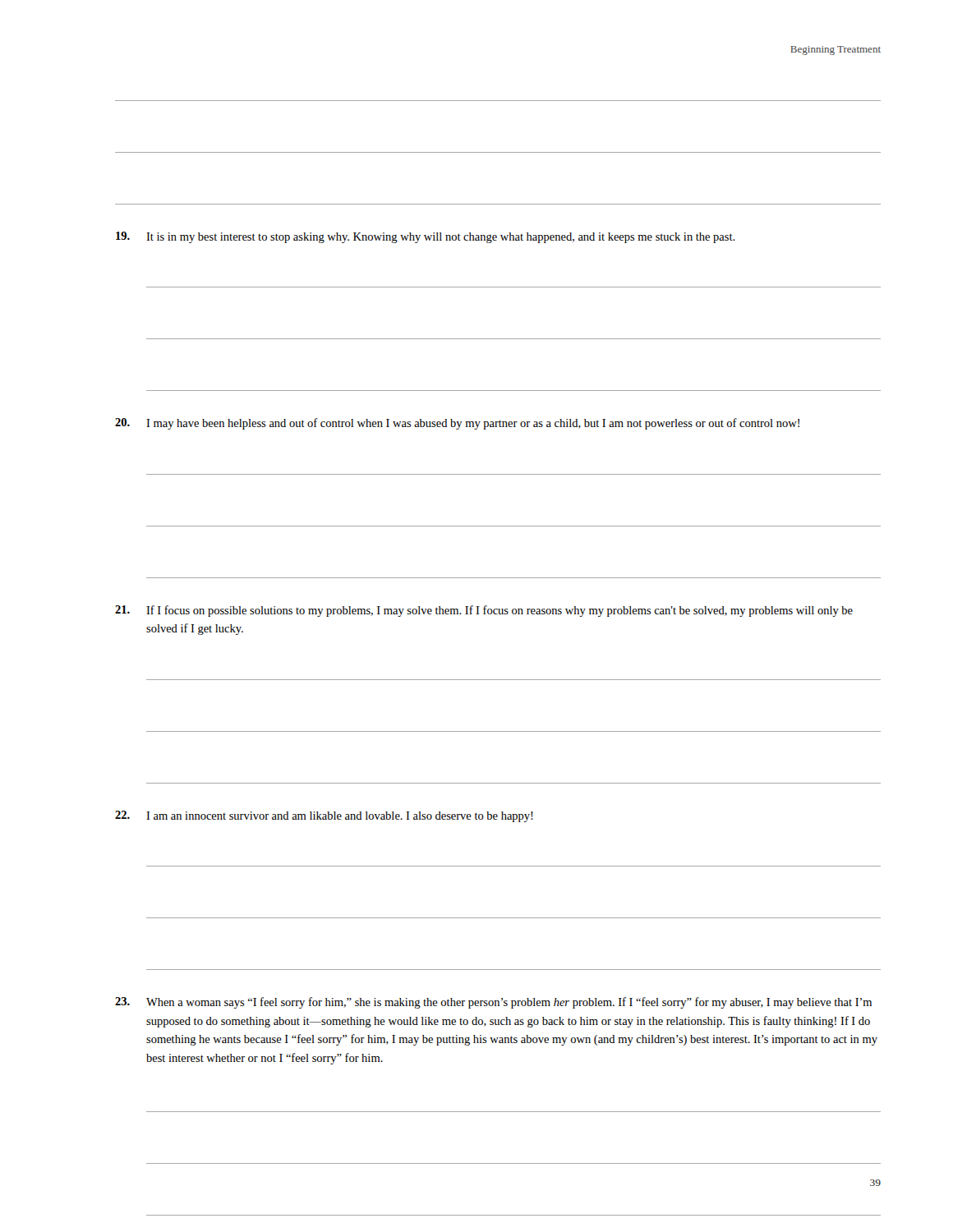Locate the block of text that opens with "22. I am an innocent survivor and am"
The image size is (953, 1232).
[x=498, y=816]
